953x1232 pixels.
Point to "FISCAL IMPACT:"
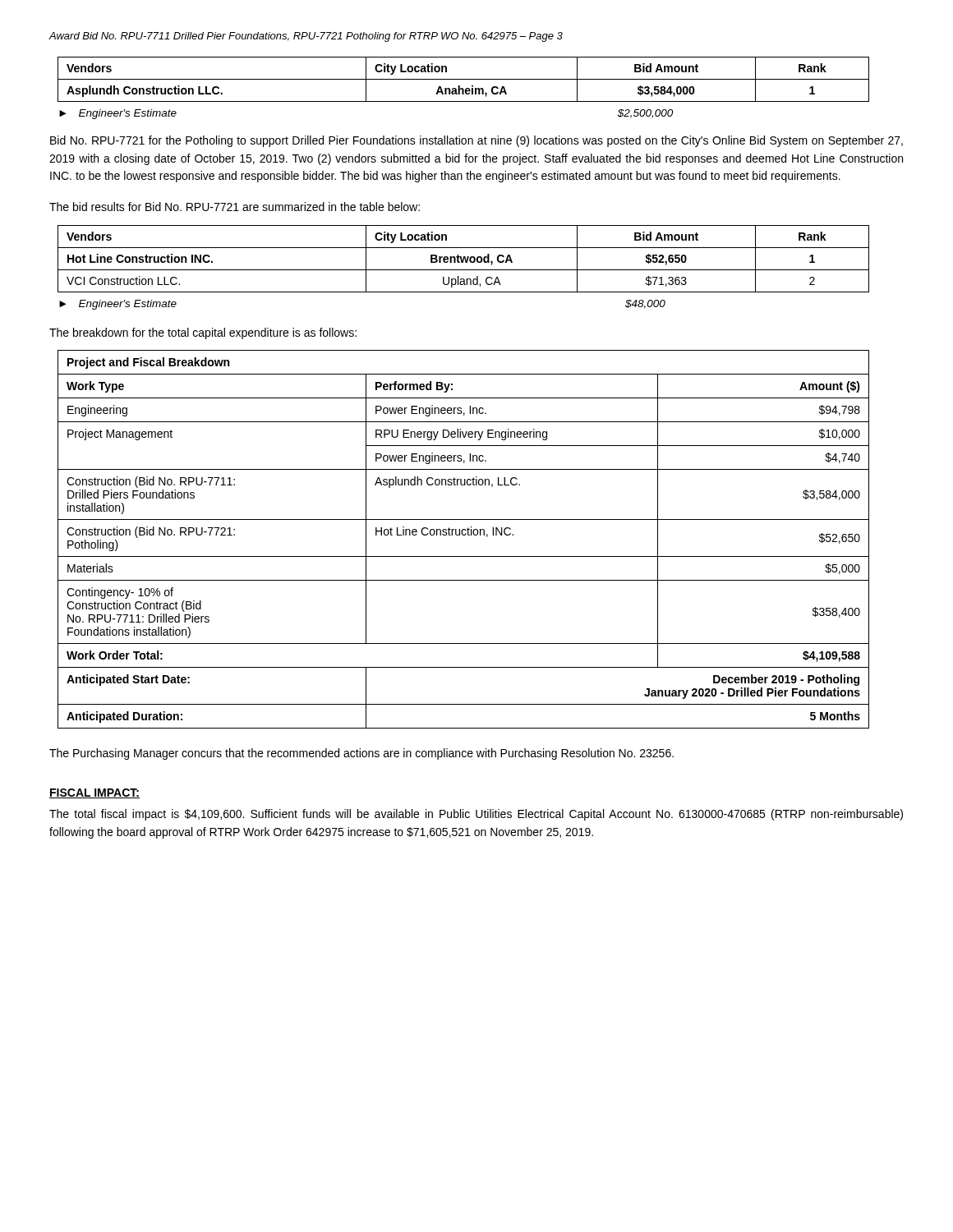coord(94,793)
